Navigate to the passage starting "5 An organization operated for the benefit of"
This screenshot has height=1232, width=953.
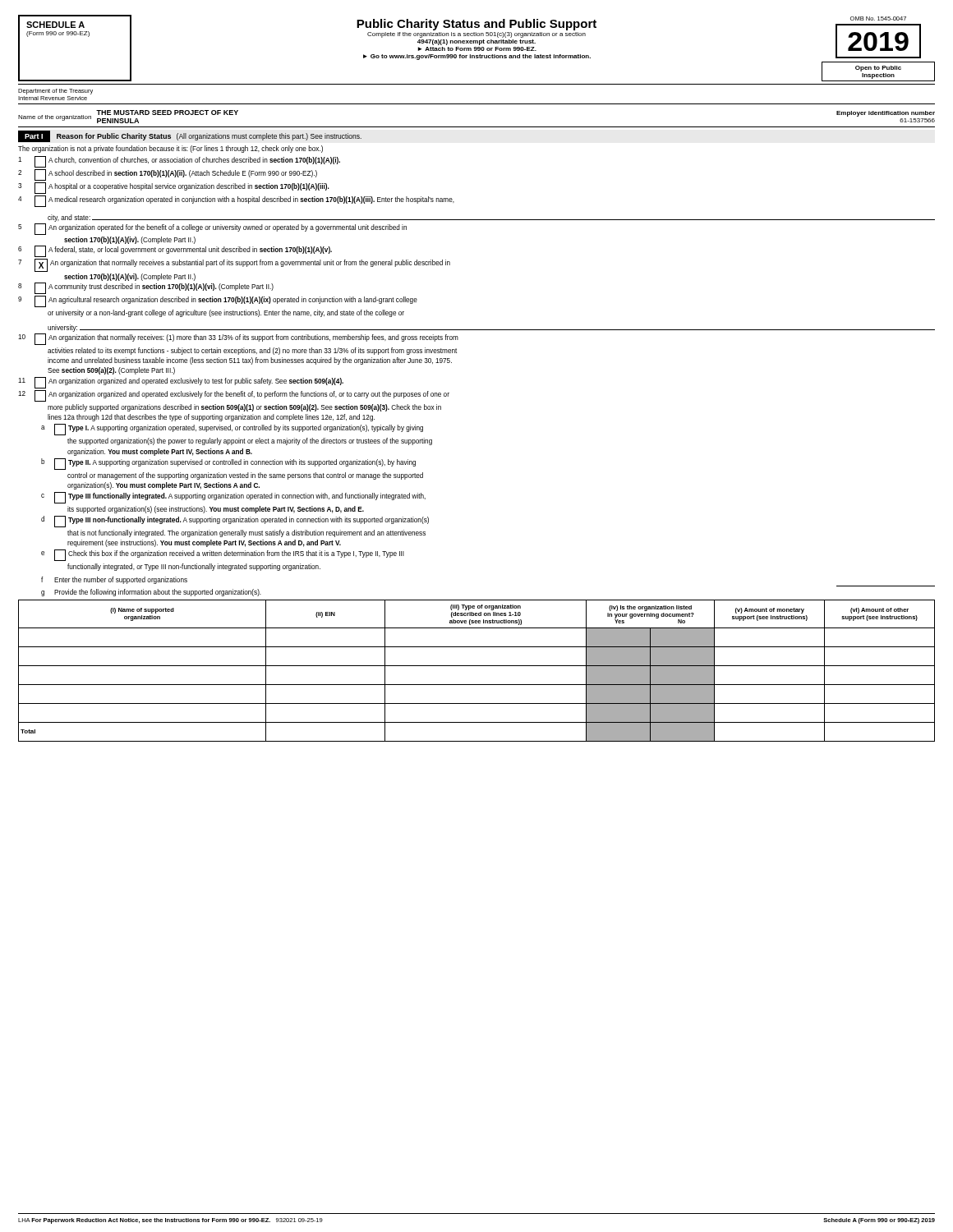[476, 229]
